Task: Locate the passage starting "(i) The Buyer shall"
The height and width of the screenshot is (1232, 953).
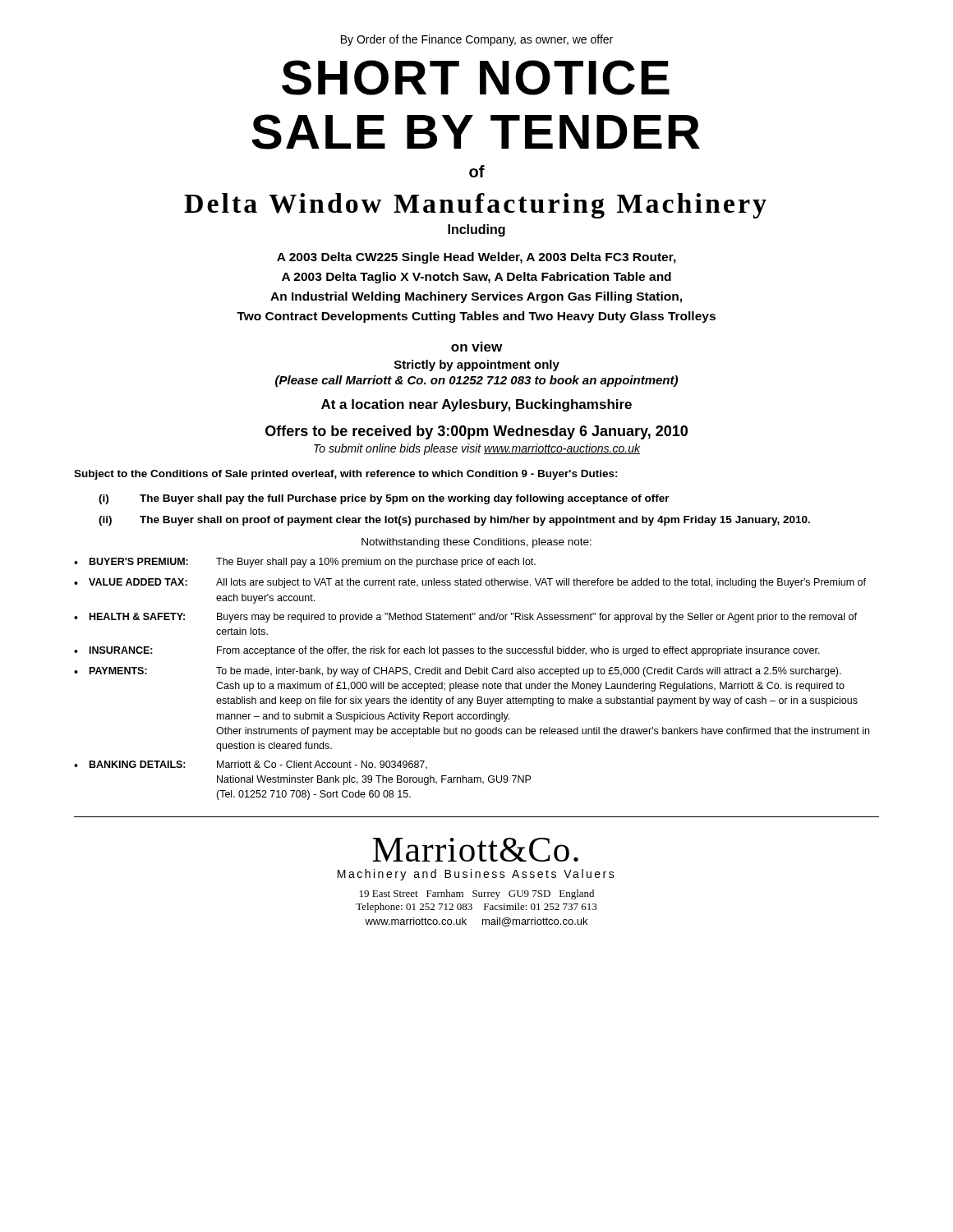Action: point(476,498)
